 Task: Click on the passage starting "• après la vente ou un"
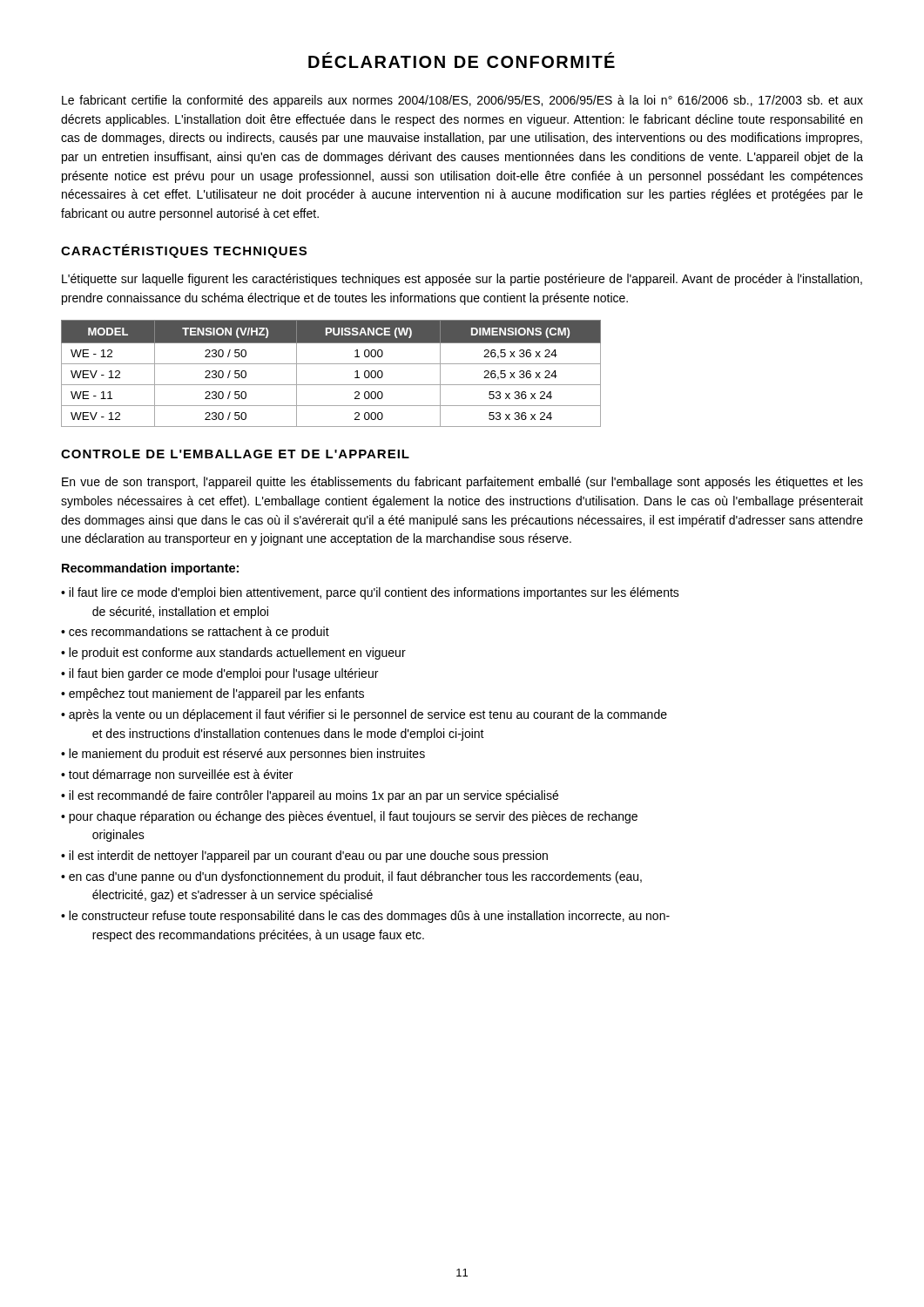click(364, 724)
